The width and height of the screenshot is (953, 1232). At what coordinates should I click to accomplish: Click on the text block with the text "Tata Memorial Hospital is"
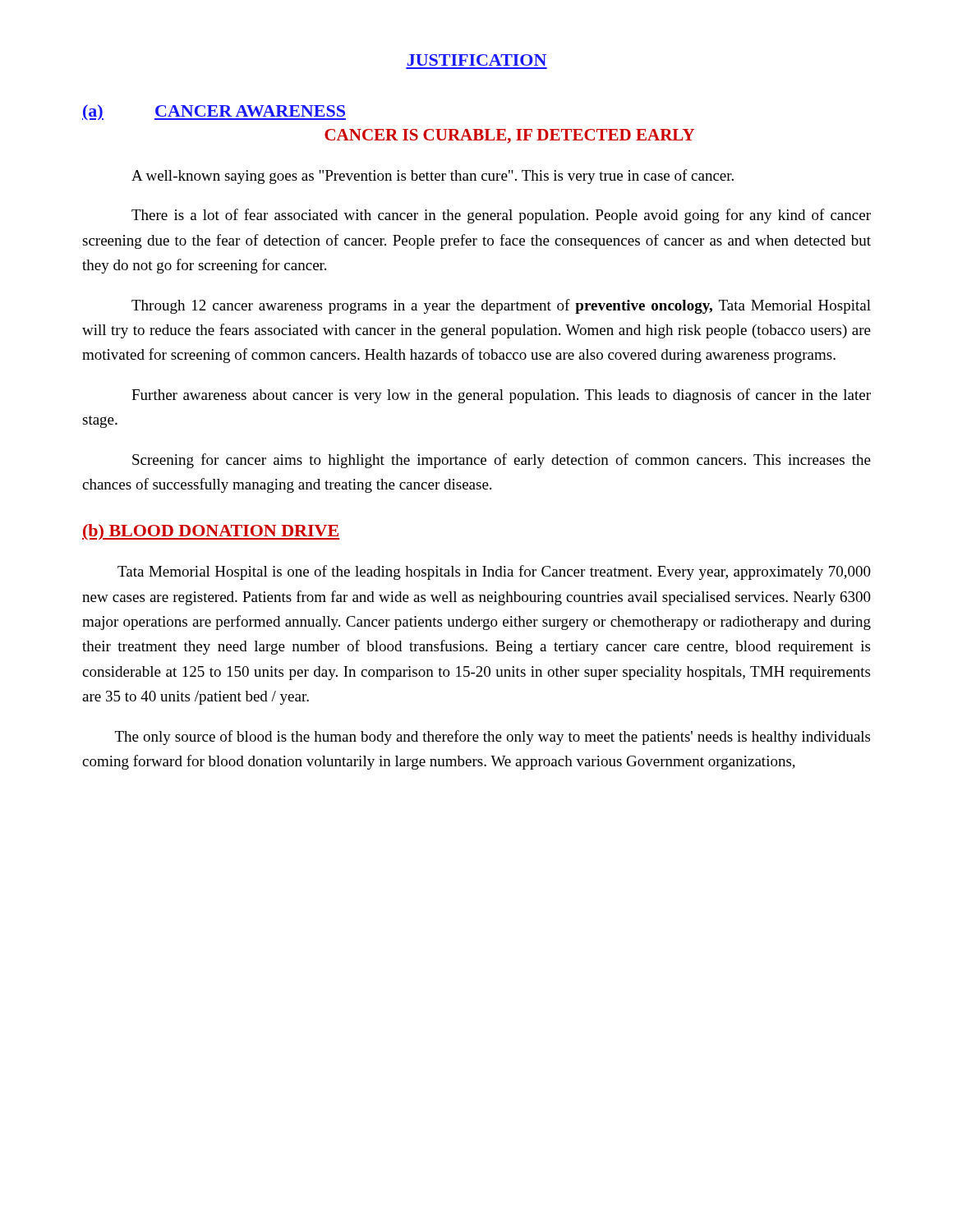(x=476, y=634)
